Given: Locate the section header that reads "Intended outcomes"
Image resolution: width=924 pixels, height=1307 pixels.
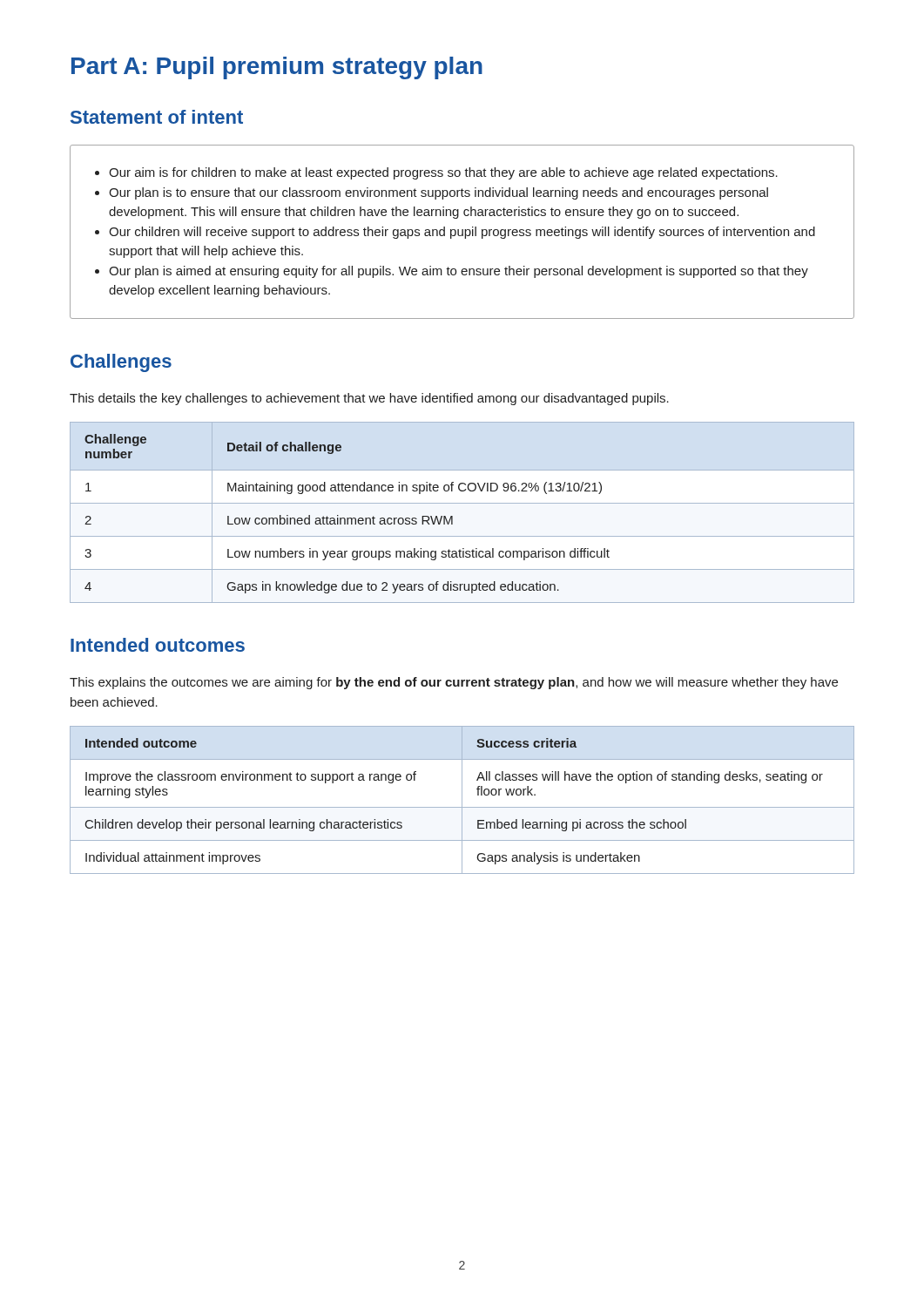Looking at the screenshot, I should tap(158, 645).
